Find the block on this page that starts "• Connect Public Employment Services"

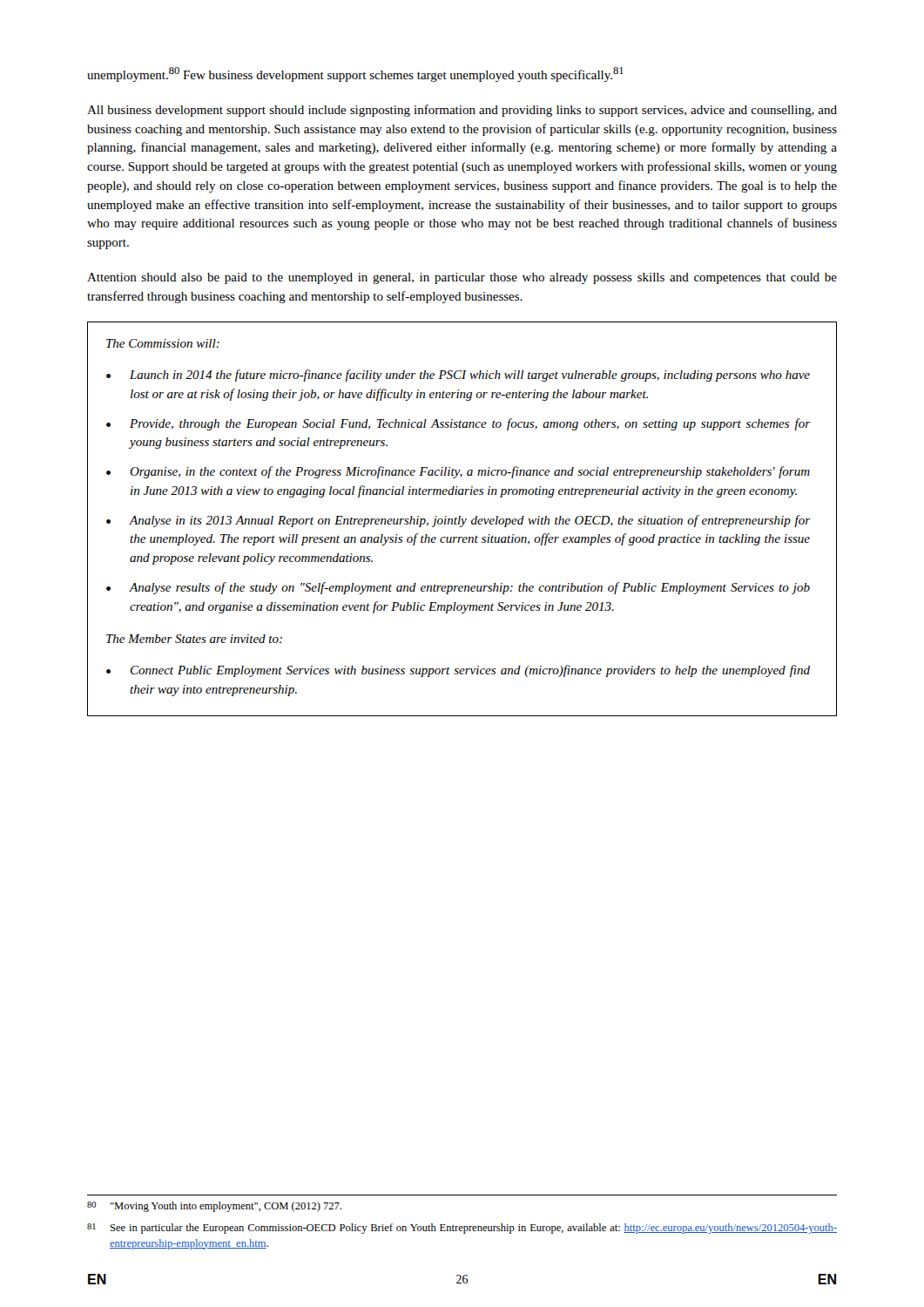pyautogui.click(x=458, y=680)
